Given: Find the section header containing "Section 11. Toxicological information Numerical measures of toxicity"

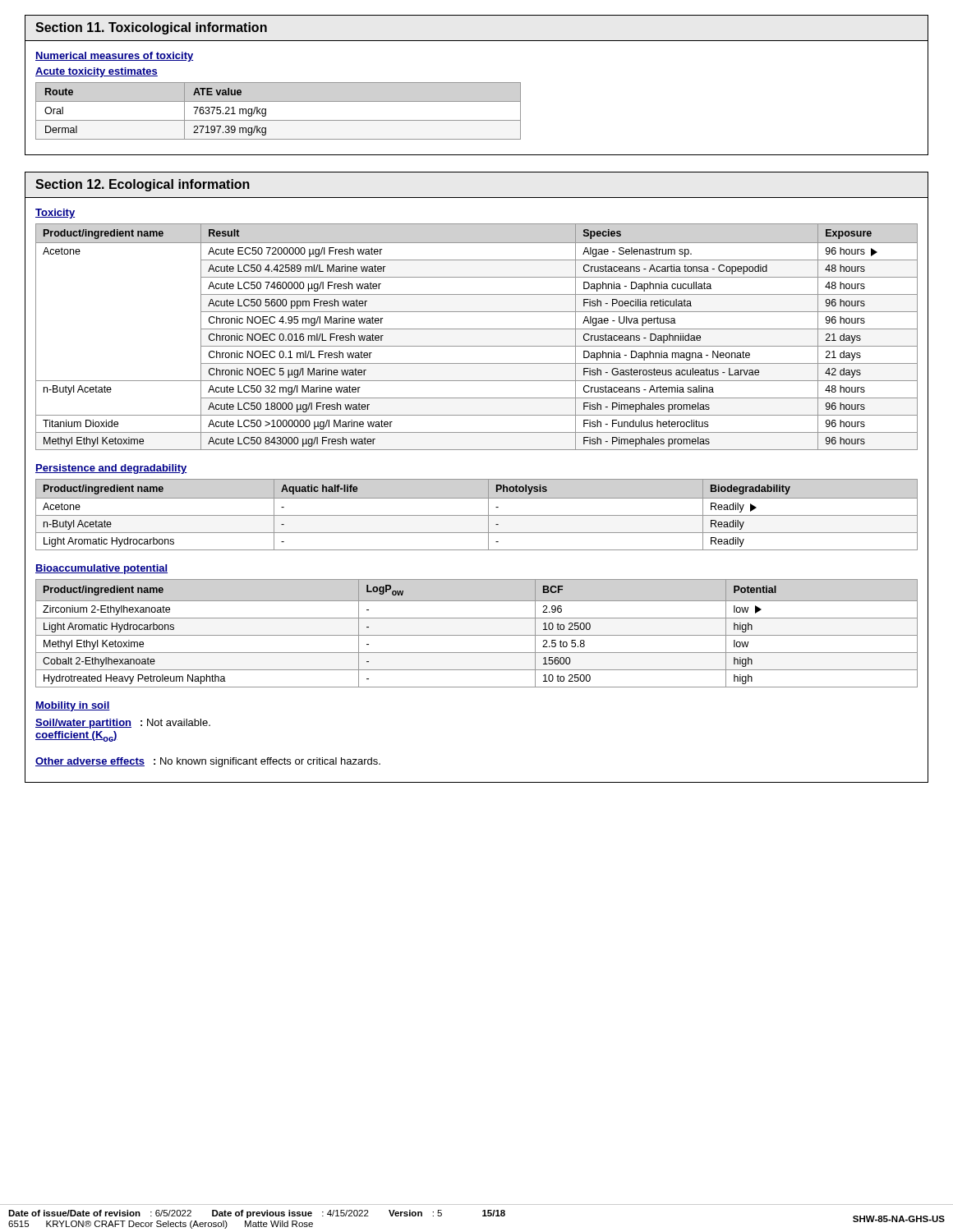Looking at the screenshot, I should (x=476, y=85).
